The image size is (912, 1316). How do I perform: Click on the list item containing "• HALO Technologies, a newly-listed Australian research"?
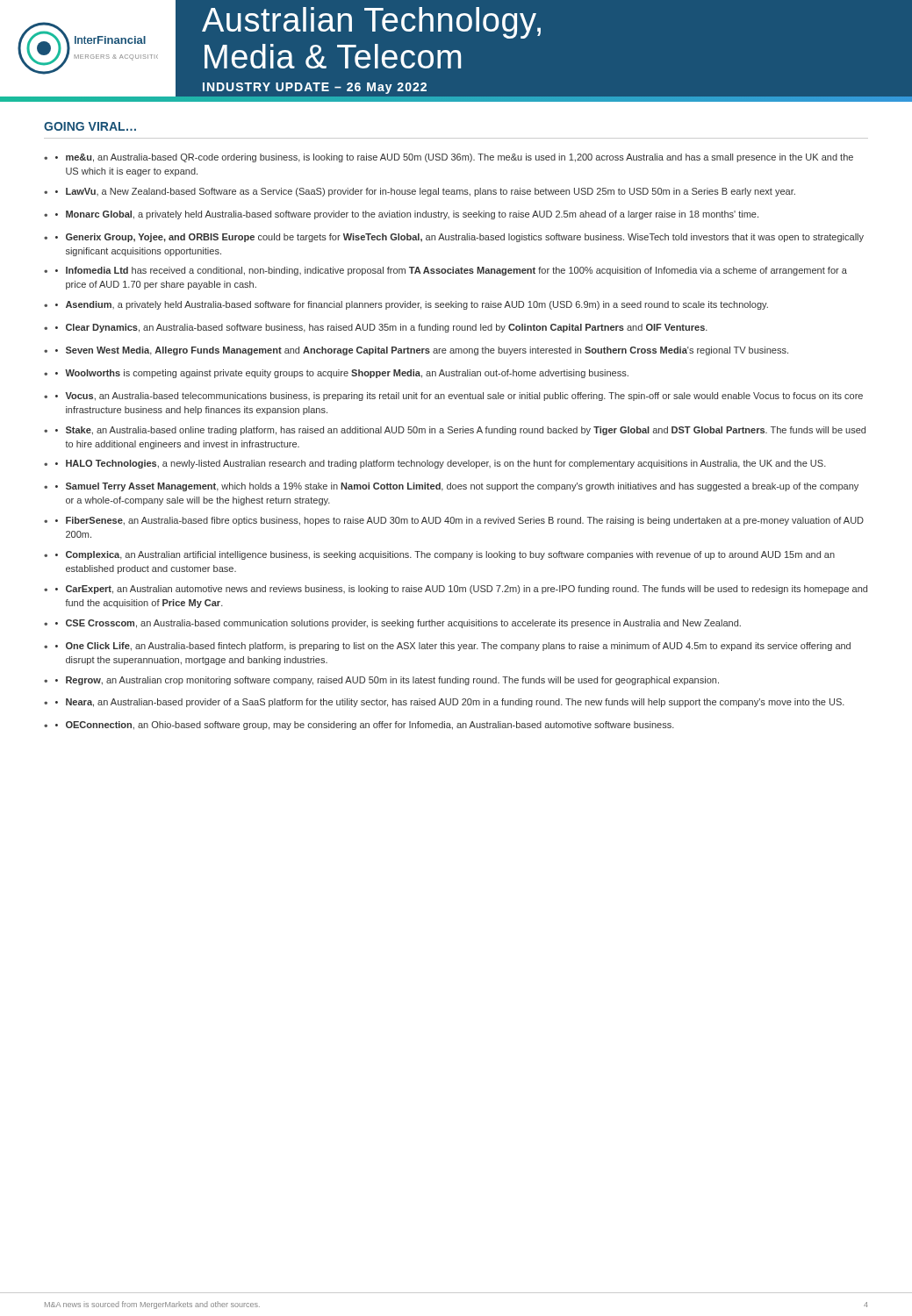tap(441, 464)
